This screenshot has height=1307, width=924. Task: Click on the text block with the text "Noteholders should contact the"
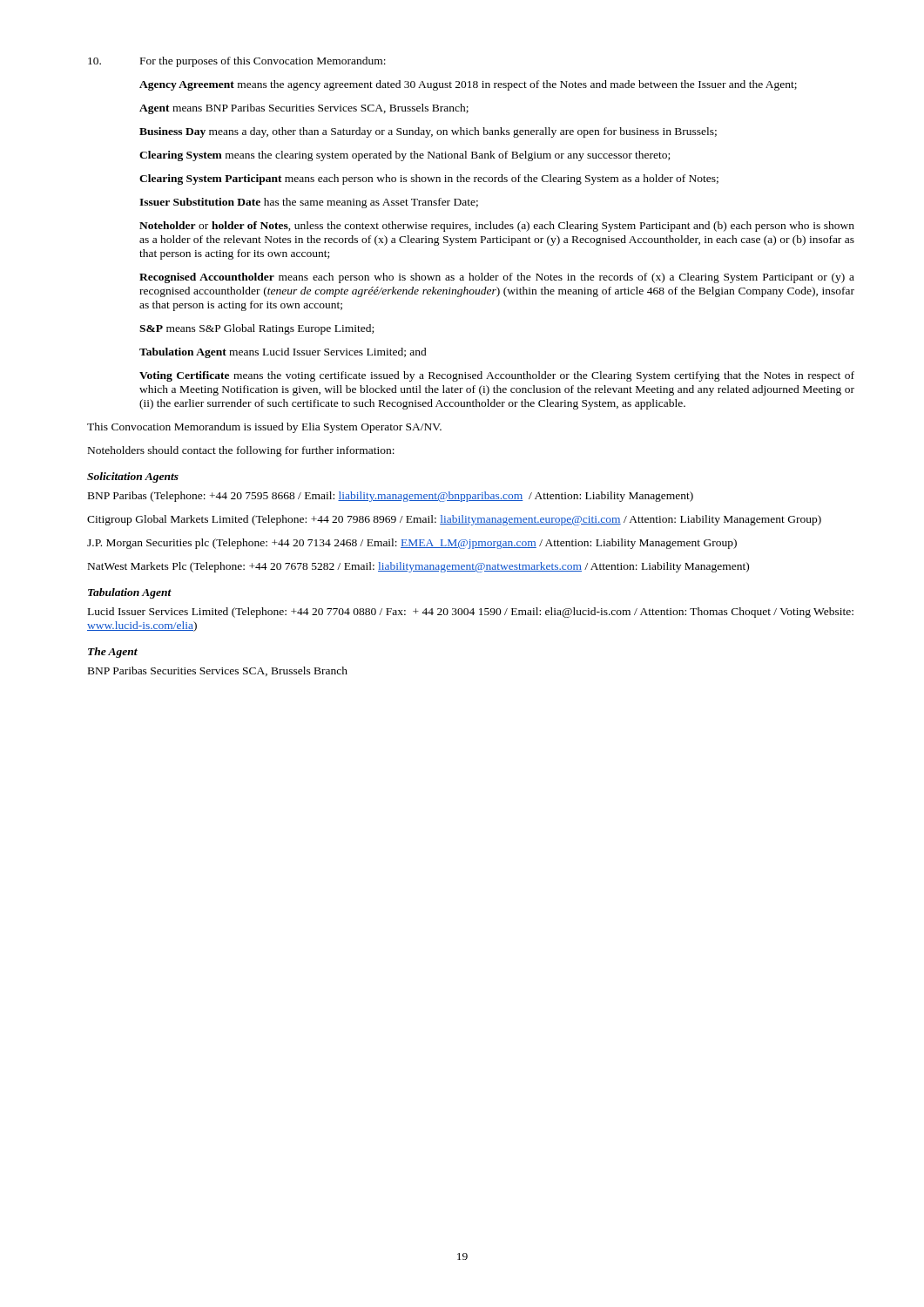[241, 450]
